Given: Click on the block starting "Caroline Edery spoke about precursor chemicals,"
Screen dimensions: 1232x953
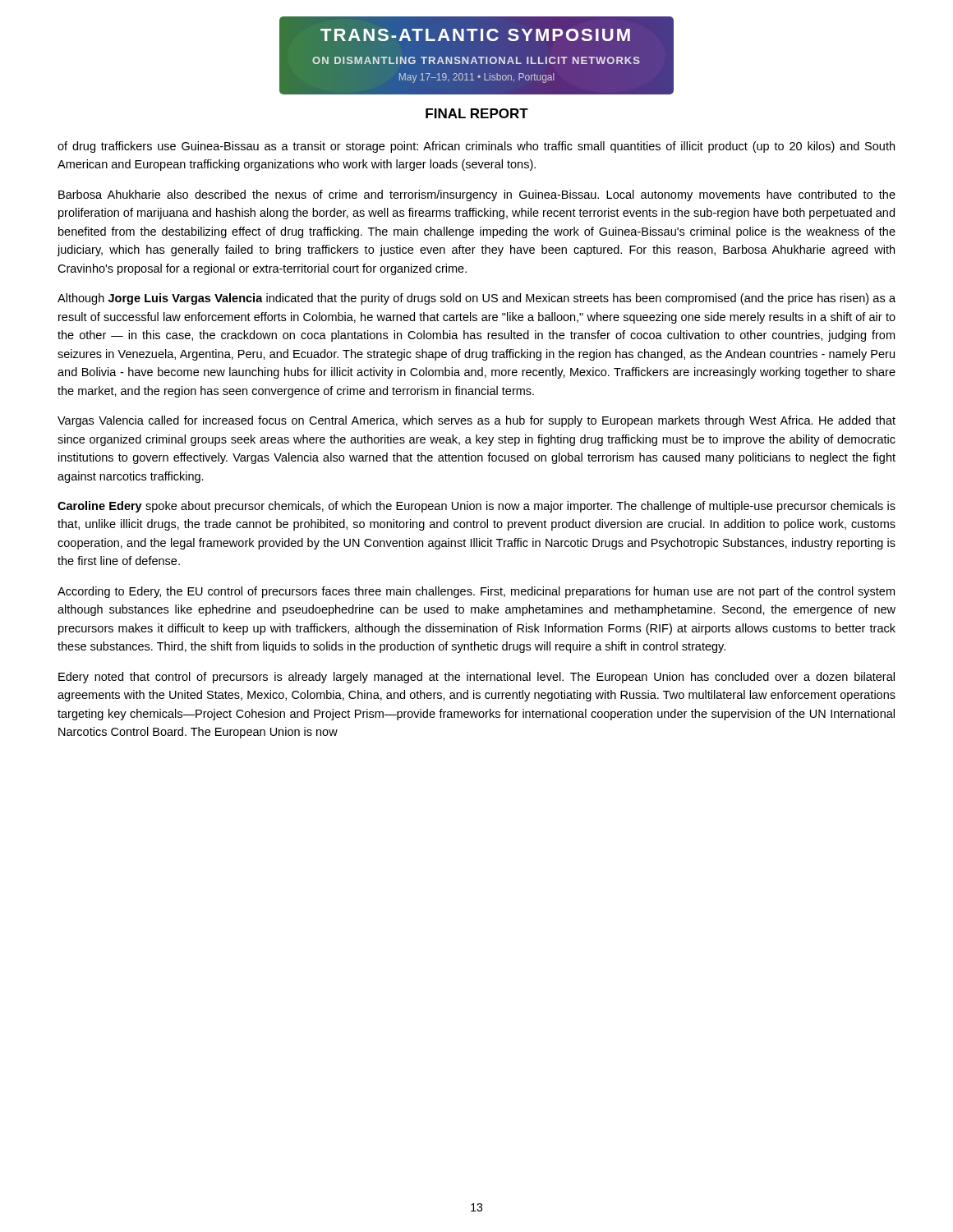Looking at the screenshot, I should pyautogui.click(x=476, y=534).
